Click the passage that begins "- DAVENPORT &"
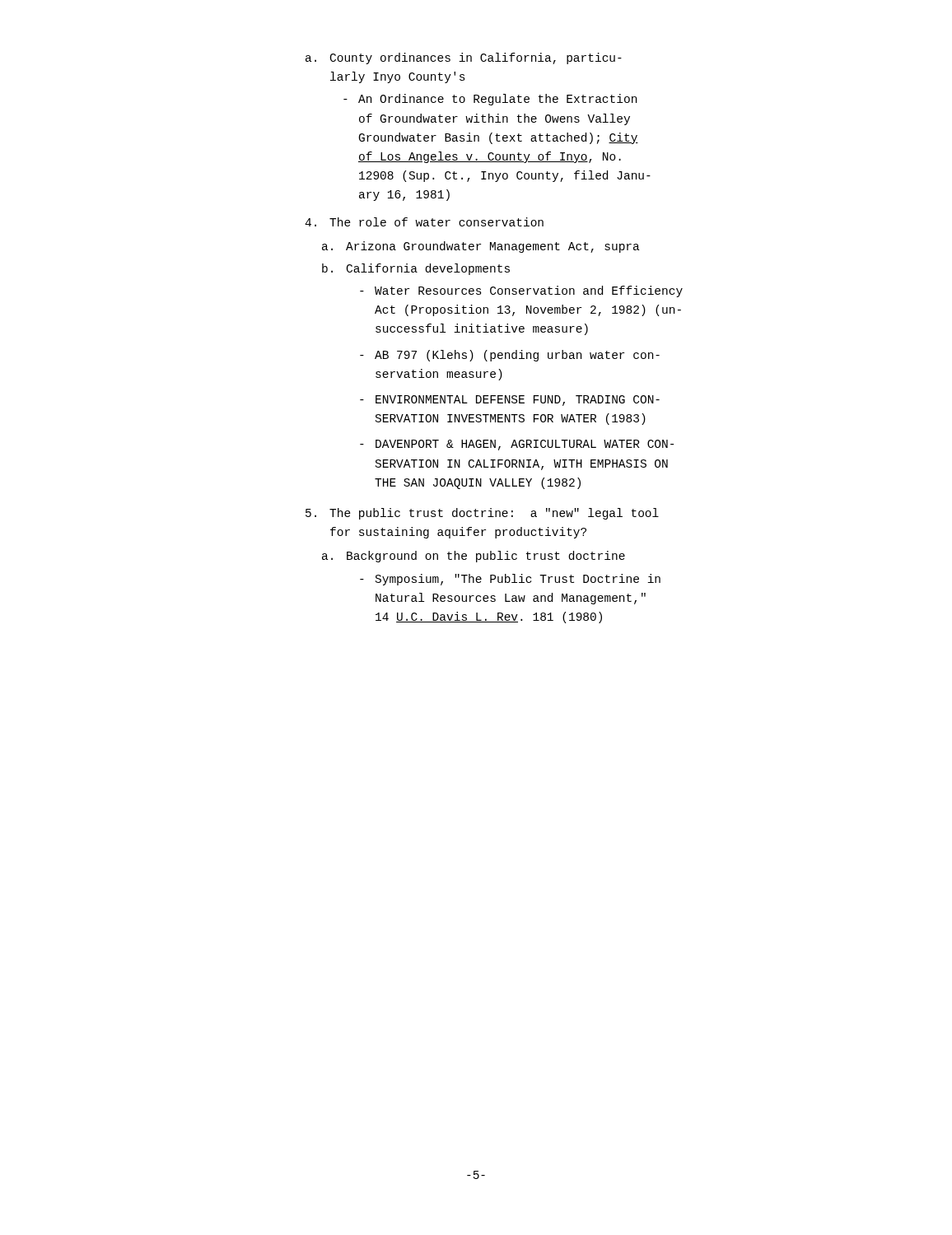The height and width of the screenshot is (1235, 952). coord(622,464)
